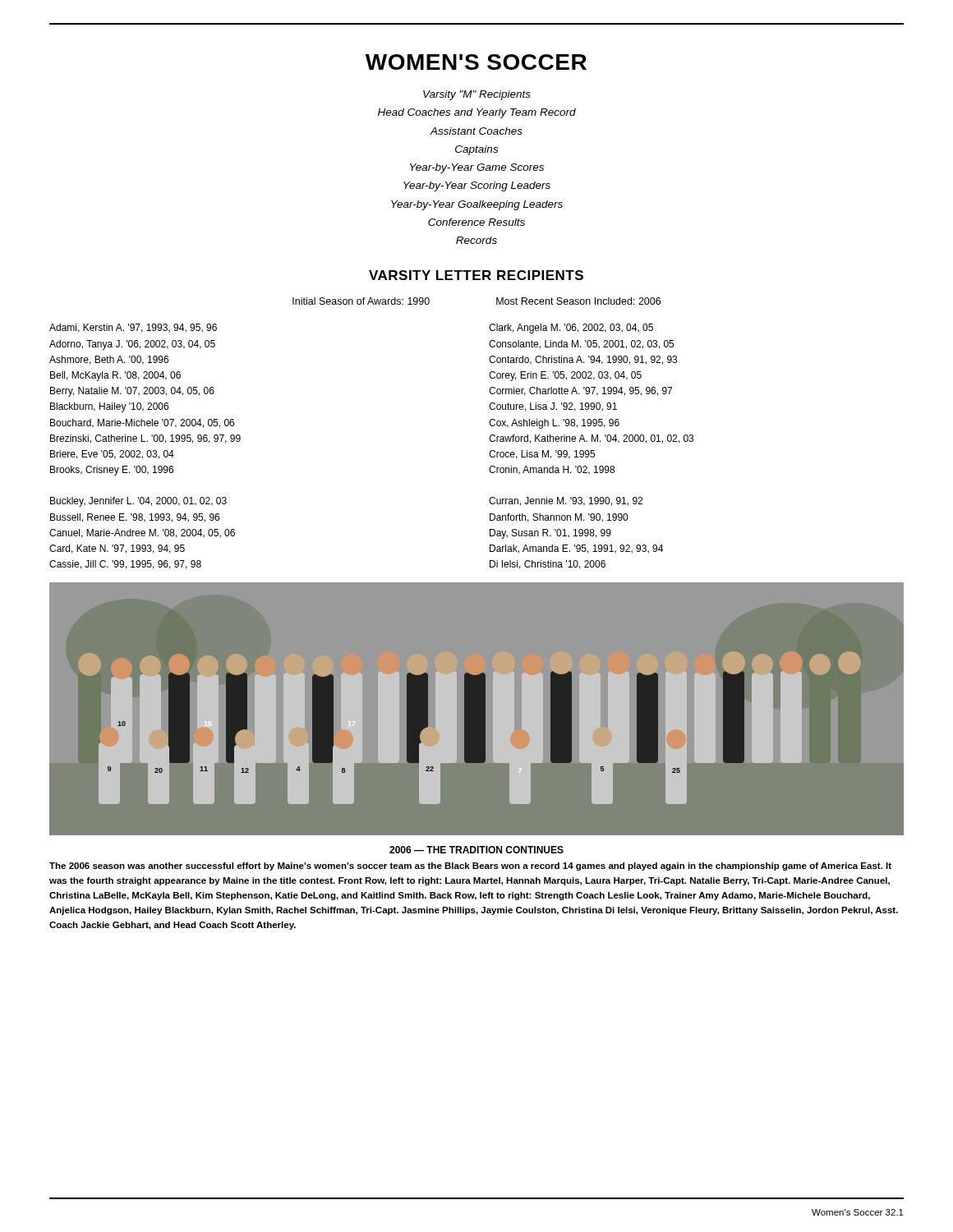Click the passage that begins "Crawford, Katherine A. M. '04, 2000, 01,"
The image size is (953, 1232).
[591, 438]
